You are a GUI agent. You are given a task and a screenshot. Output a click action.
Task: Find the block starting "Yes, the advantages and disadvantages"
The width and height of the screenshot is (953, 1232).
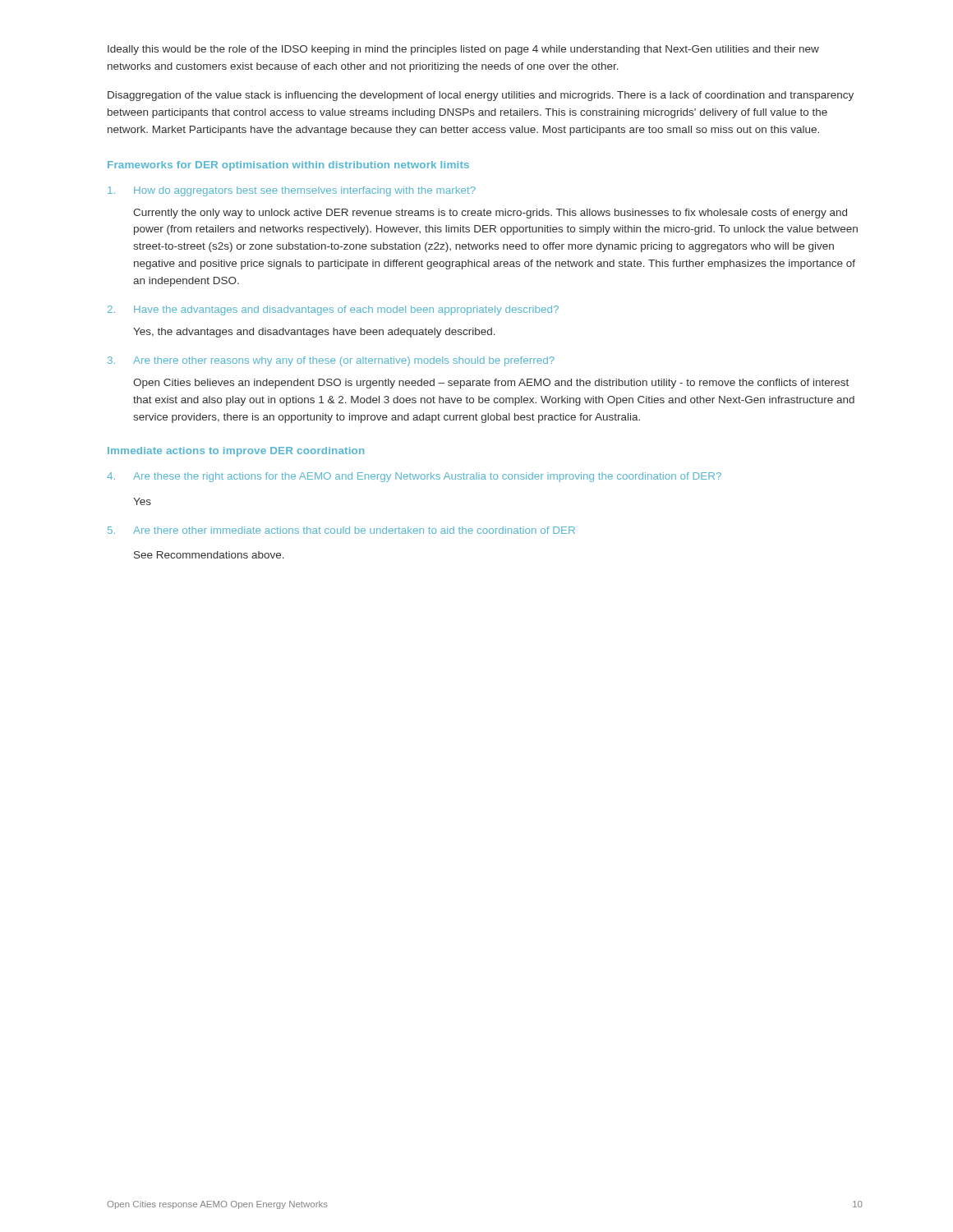point(314,331)
